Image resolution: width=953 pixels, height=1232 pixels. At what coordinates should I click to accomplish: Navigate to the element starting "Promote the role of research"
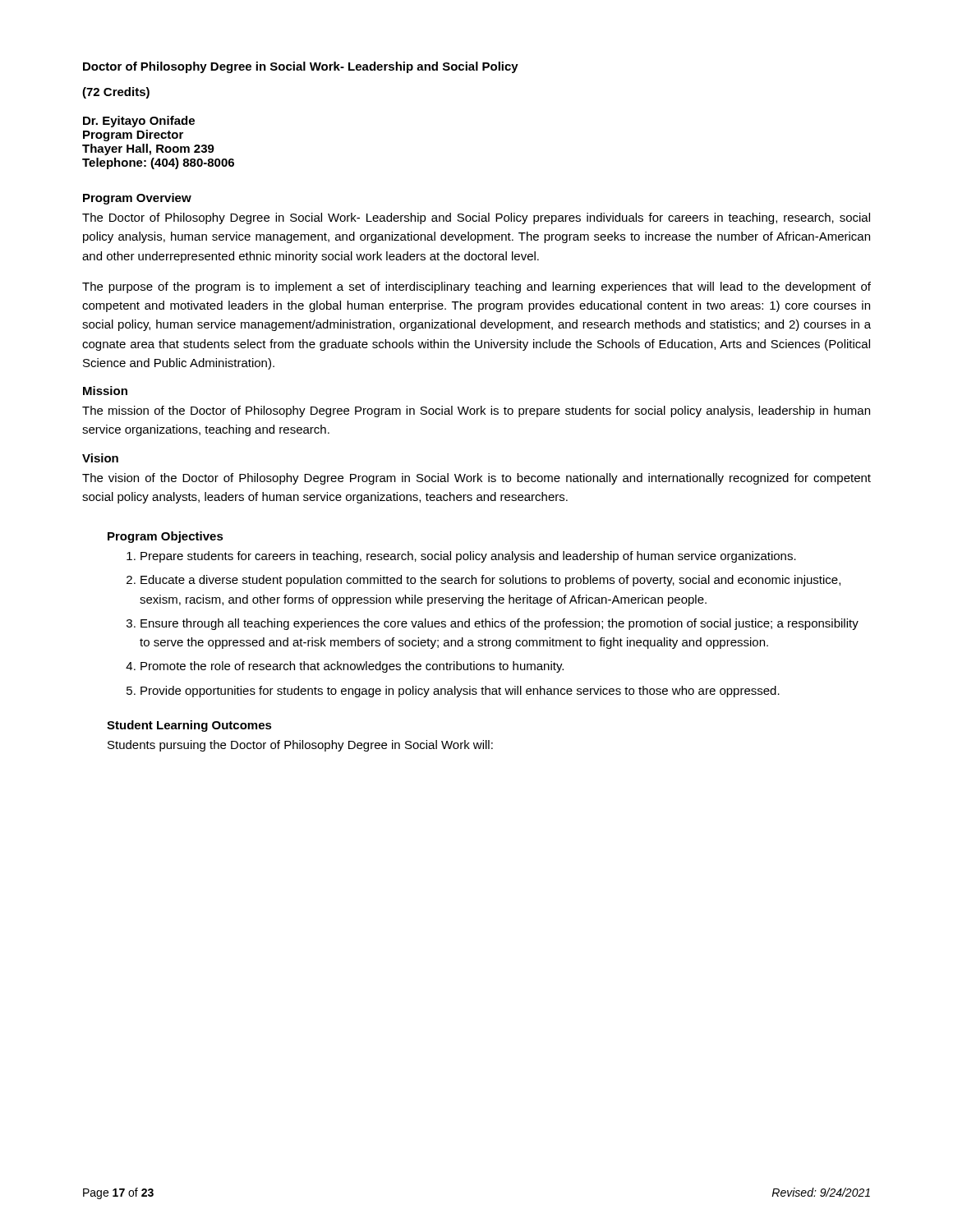(x=352, y=666)
